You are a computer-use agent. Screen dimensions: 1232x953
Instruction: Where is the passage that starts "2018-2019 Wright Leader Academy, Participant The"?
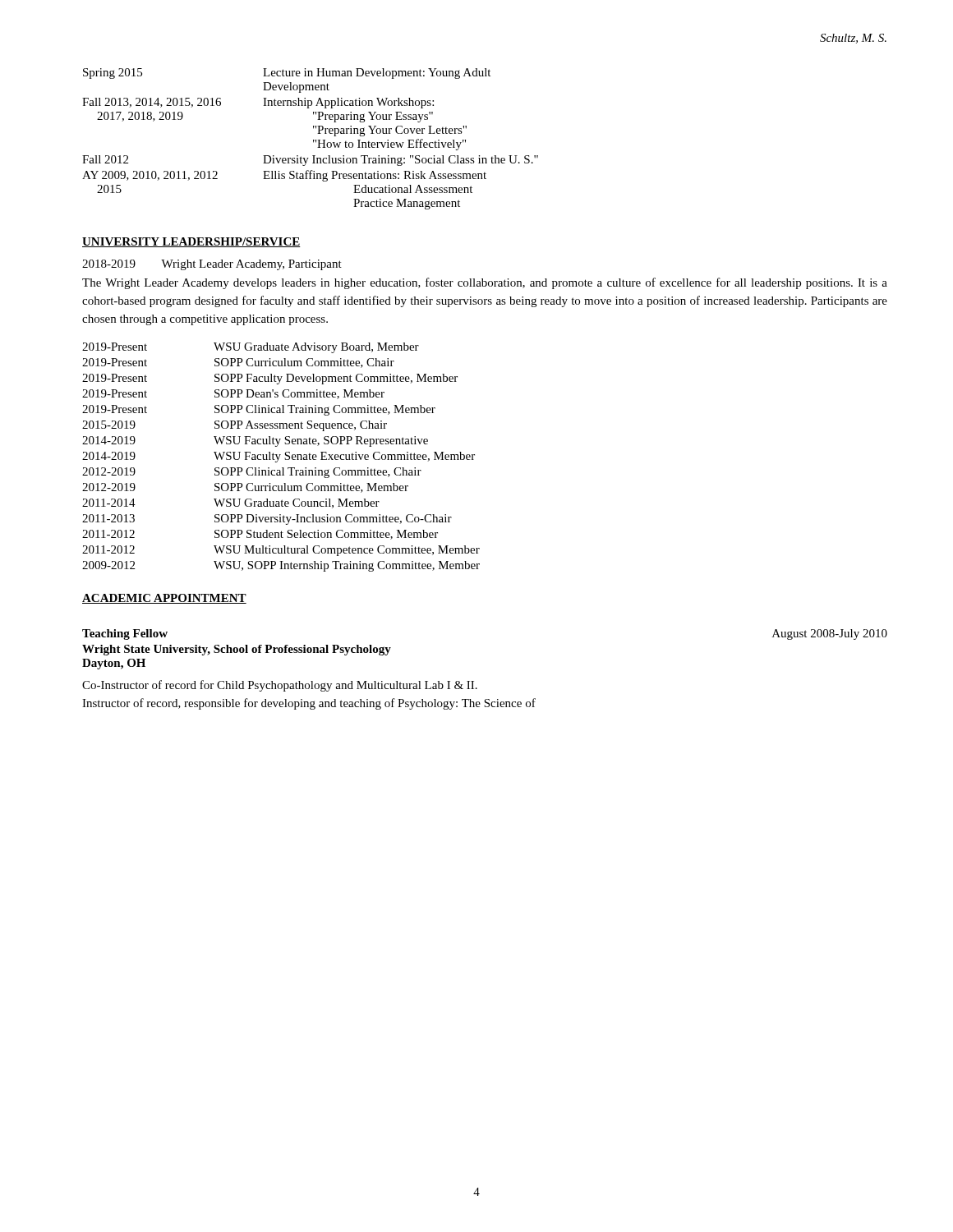[x=485, y=293]
